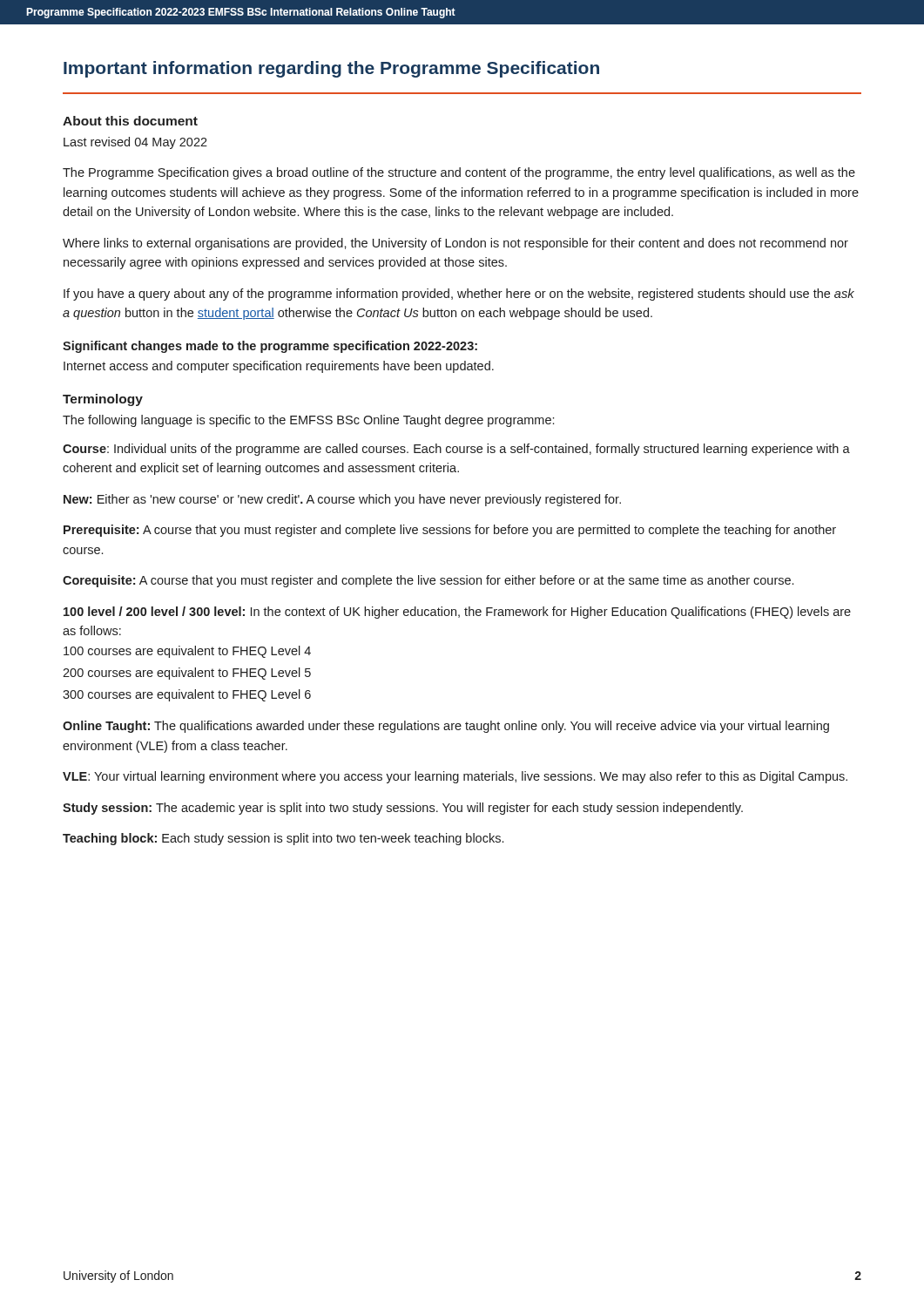Image resolution: width=924 pixels, height=1307 pixels.
Task: Locate the block of text that opens with "Corequisite: A course"
Action: click(429, 580)
